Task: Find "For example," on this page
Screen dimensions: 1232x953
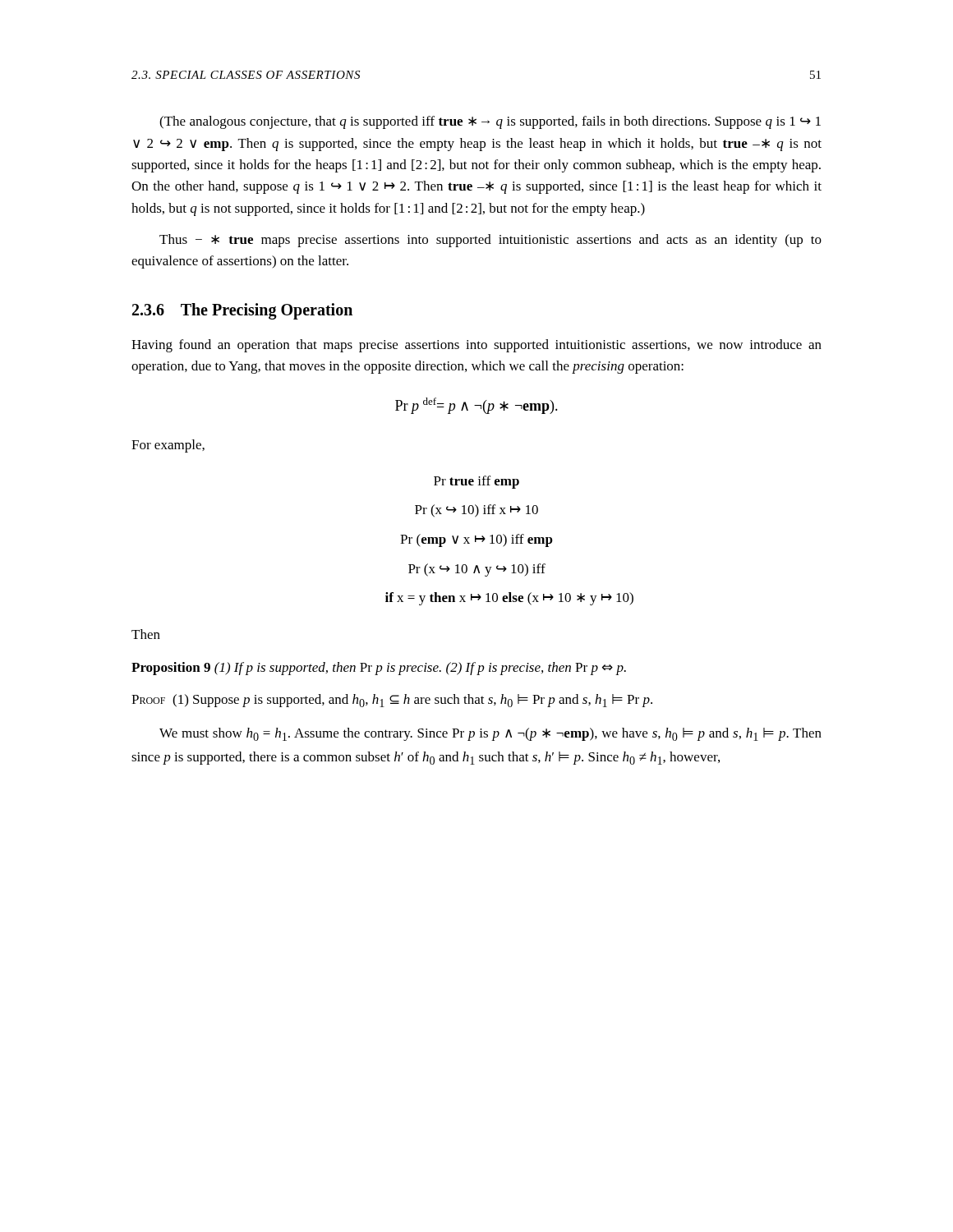Action: click(x=168, y=446)
